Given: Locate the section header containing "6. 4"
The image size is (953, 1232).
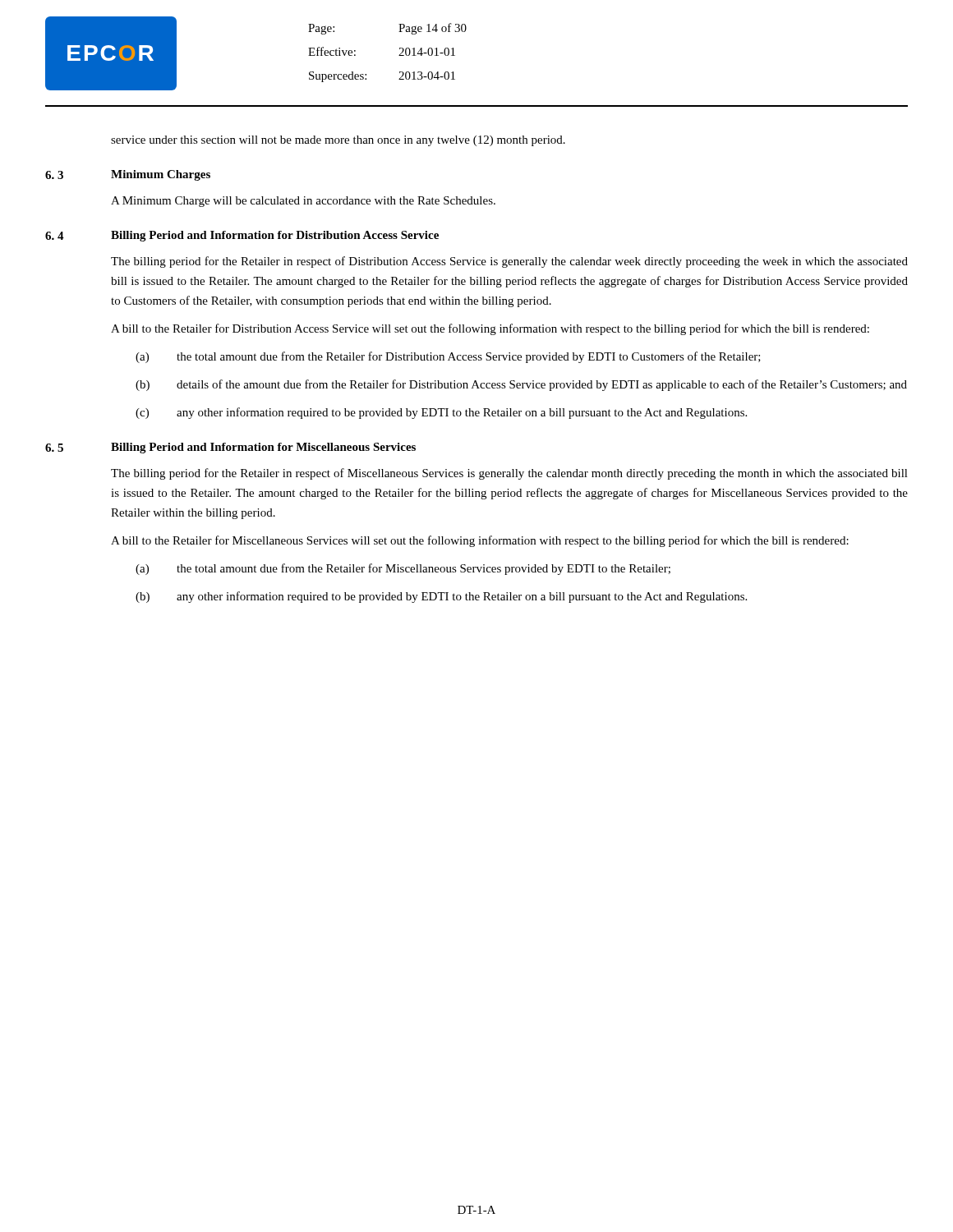Looking at the screenshot, I should coord(54,236).
